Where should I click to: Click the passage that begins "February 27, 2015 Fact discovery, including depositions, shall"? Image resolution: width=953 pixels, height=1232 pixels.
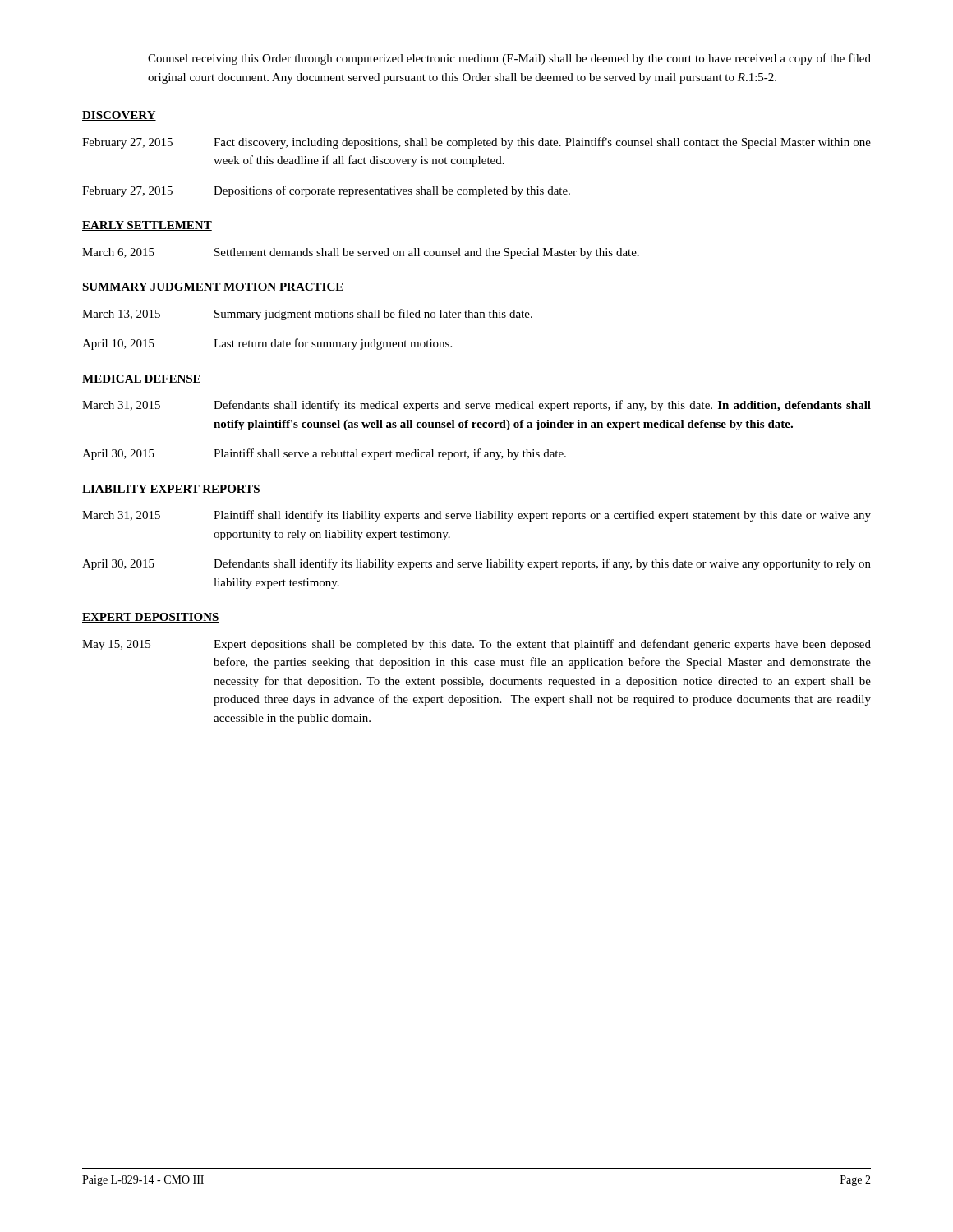point(476,151)
